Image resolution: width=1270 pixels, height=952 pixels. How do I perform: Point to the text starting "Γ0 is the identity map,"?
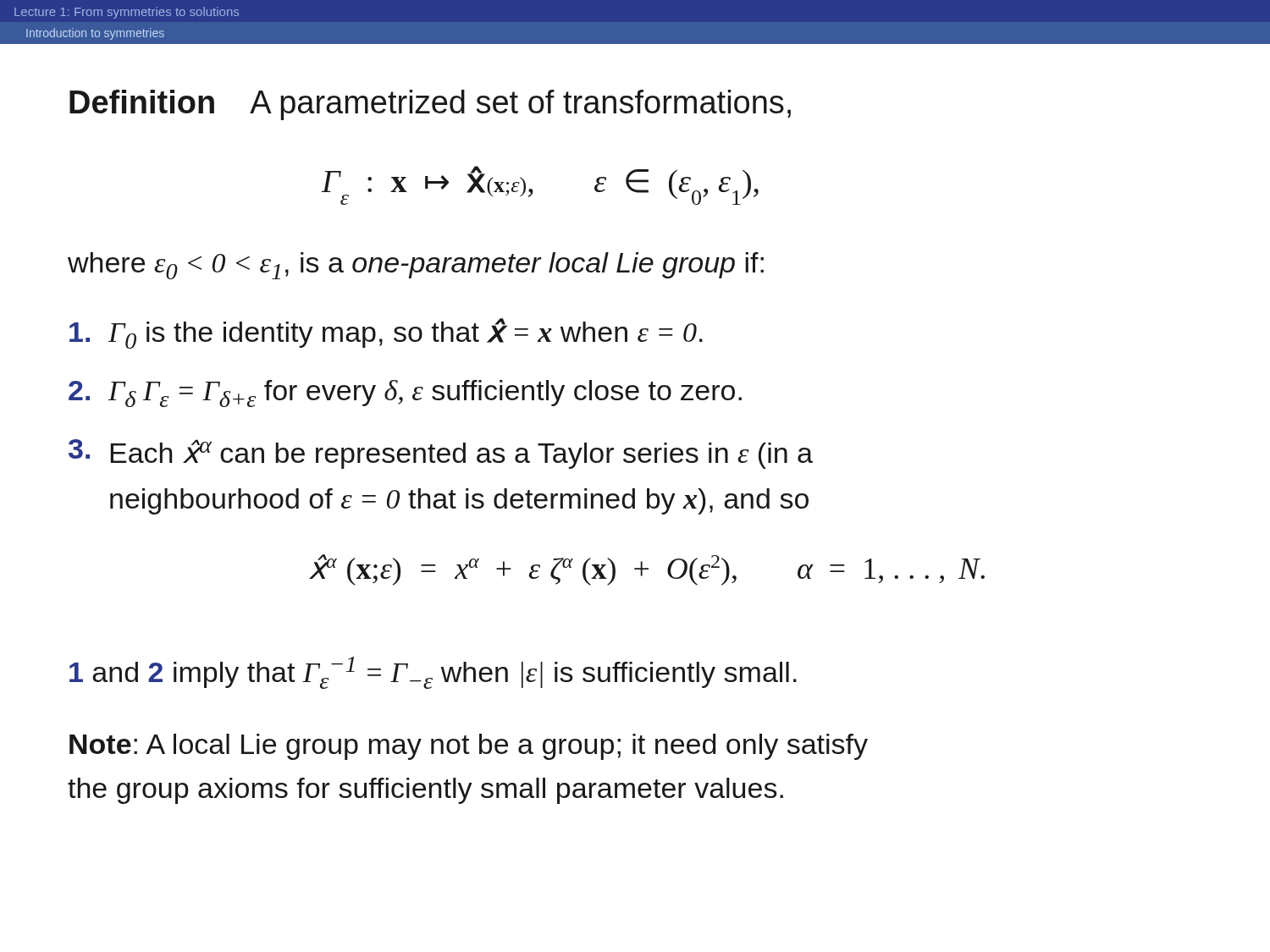click(x=635, y=335)
